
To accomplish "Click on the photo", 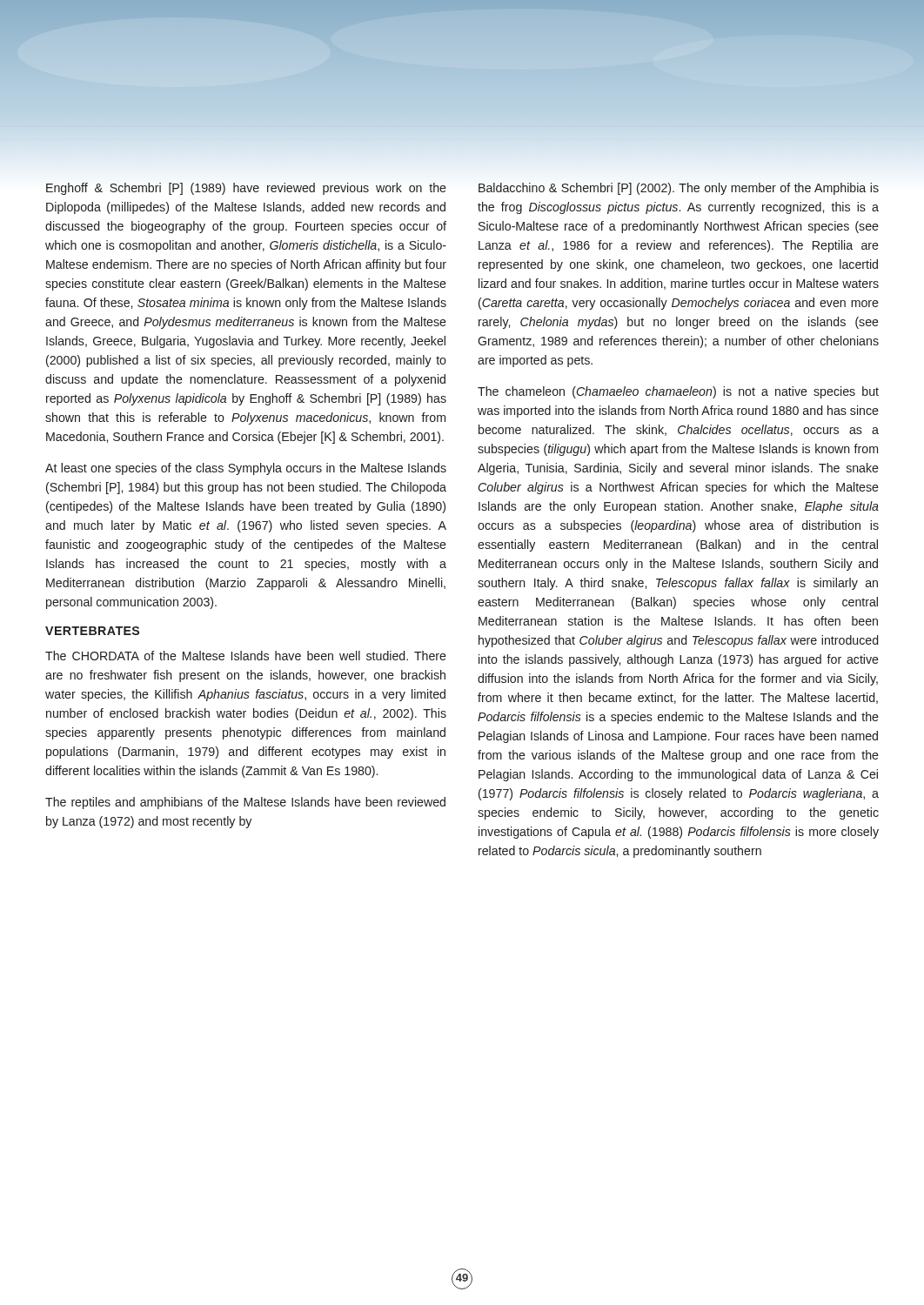I will 462,96.
